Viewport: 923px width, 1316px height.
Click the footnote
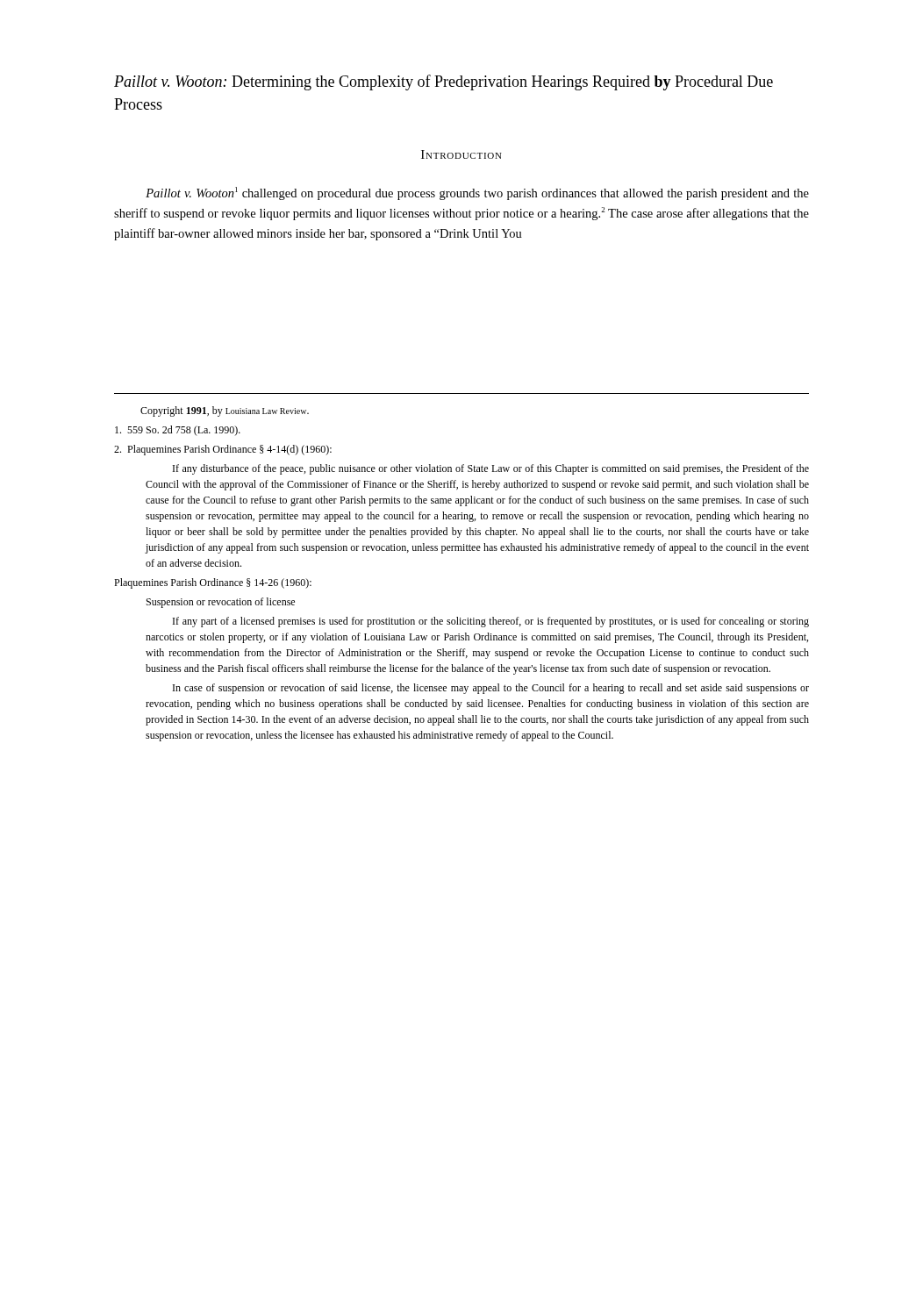point(462,573)
